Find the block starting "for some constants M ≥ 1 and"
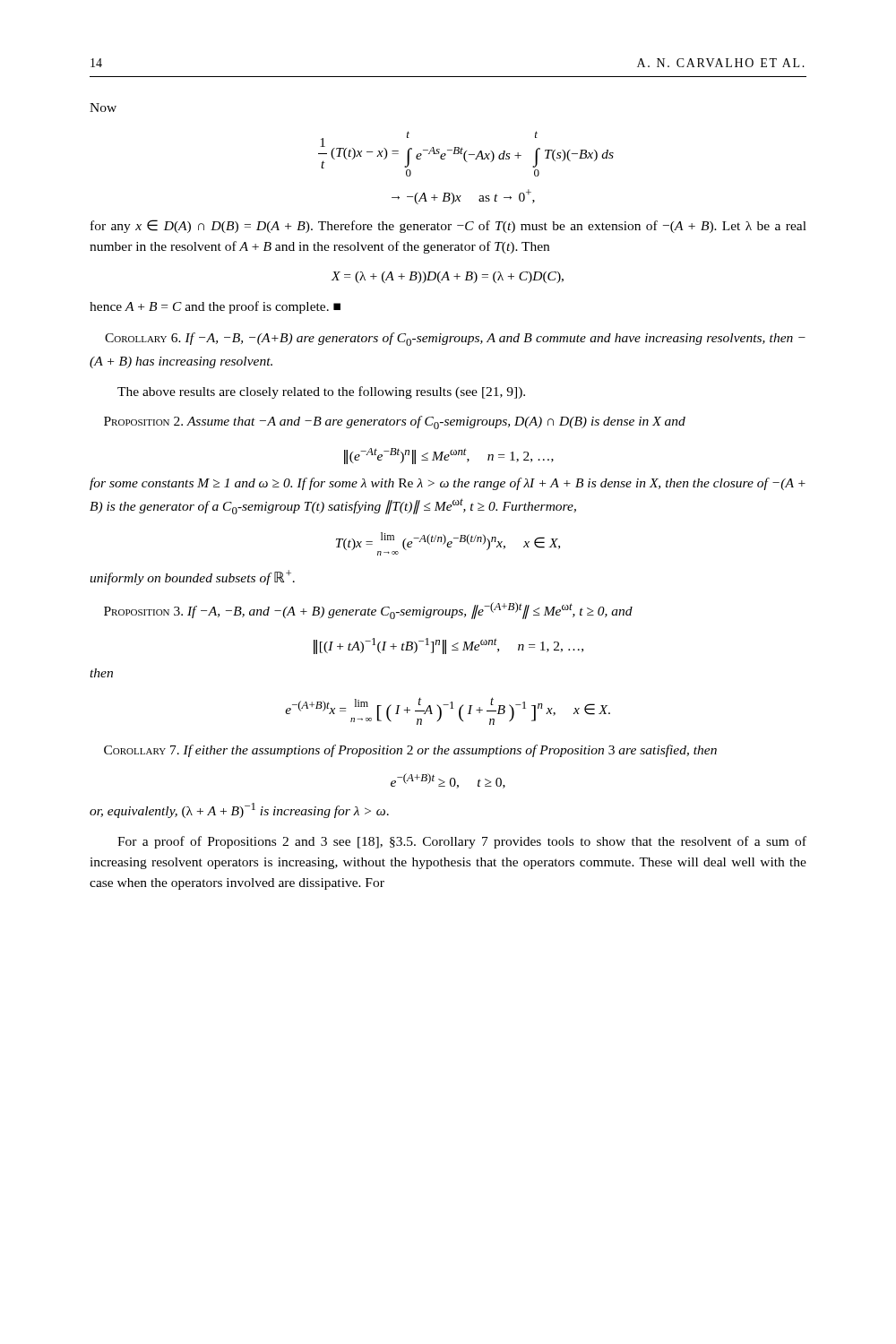896x1344 pixels. coord(448,496)
